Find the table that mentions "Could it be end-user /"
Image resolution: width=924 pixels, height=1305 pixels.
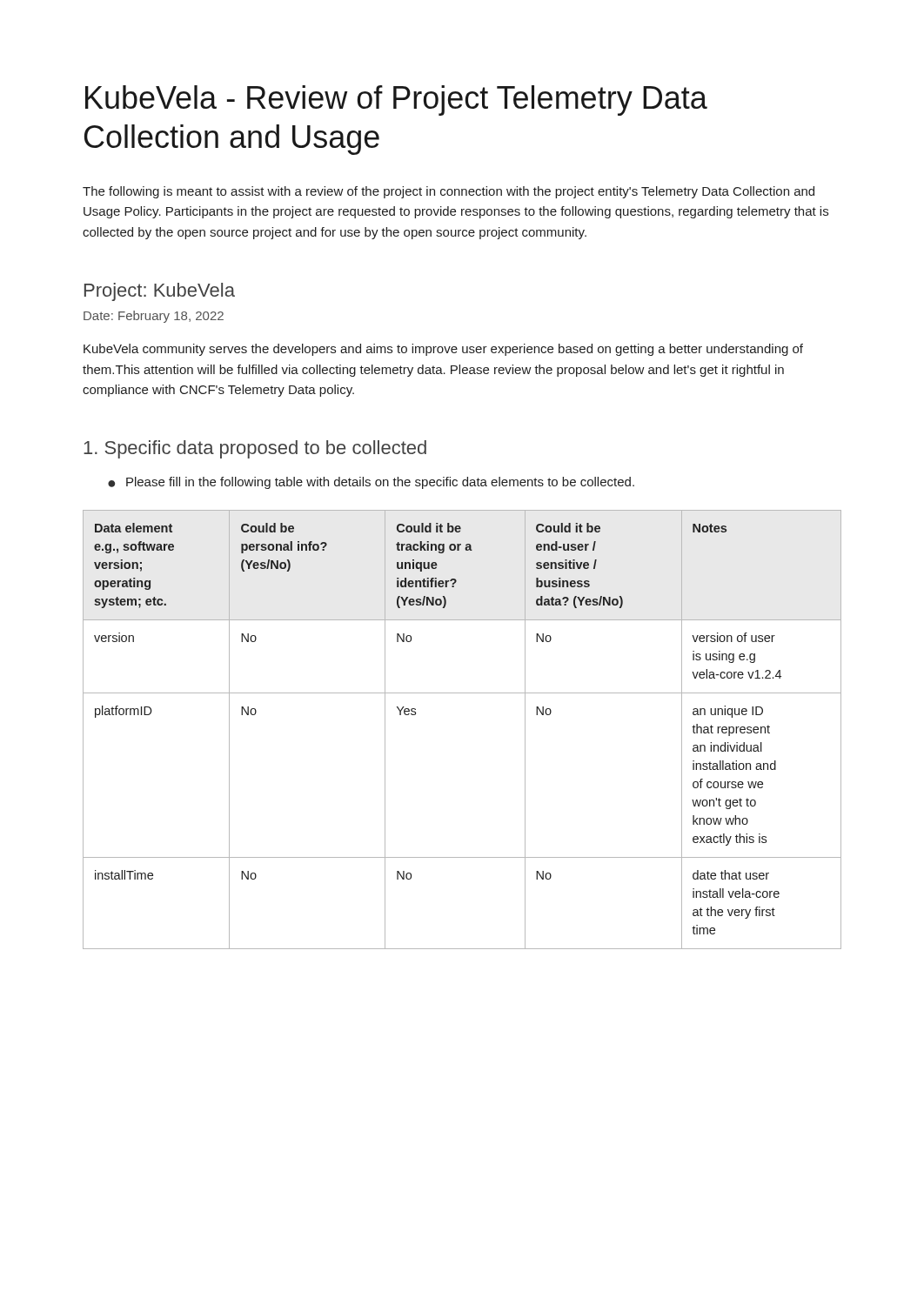(462, 730)
